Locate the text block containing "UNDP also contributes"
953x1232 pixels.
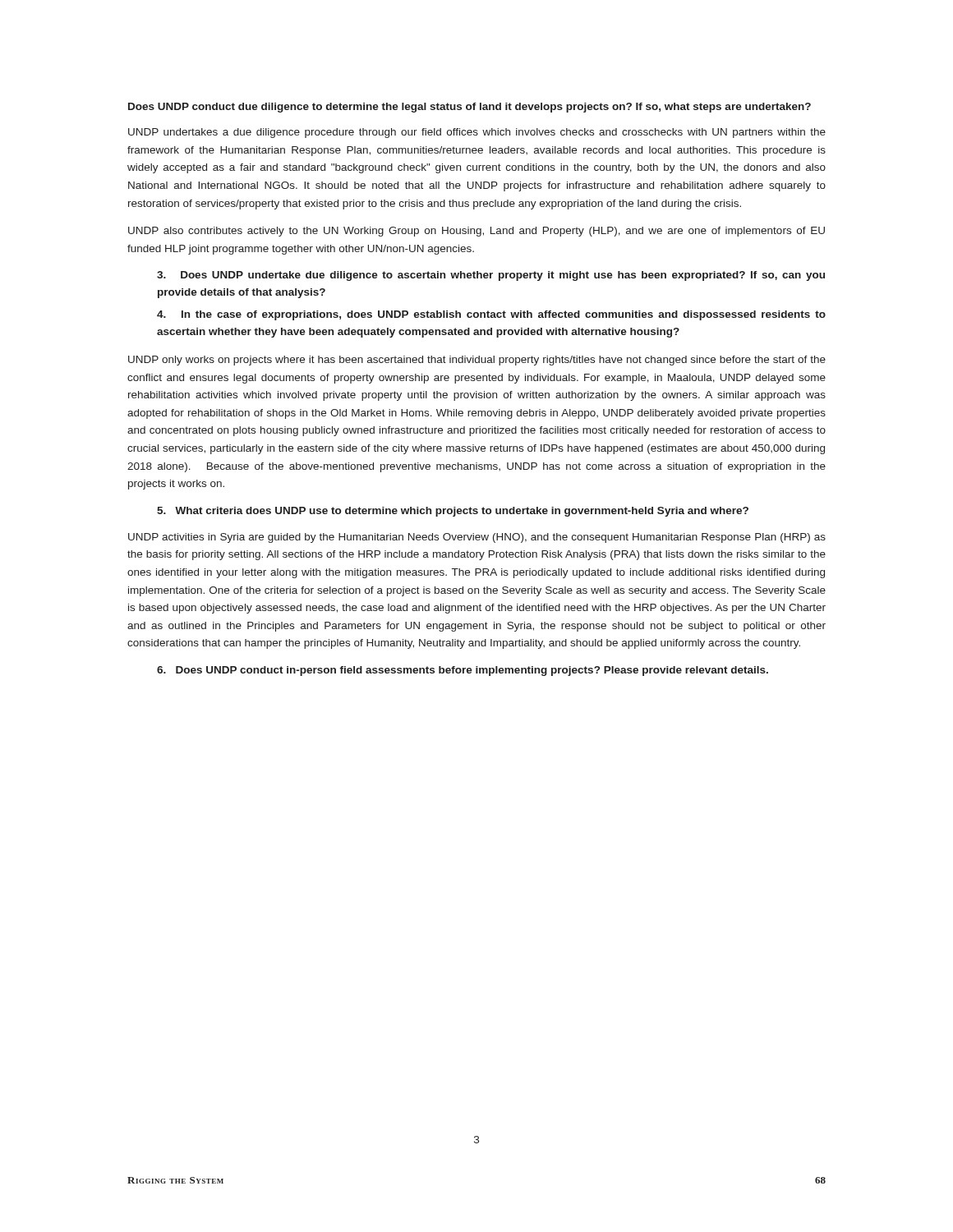(x=476, y=239)
